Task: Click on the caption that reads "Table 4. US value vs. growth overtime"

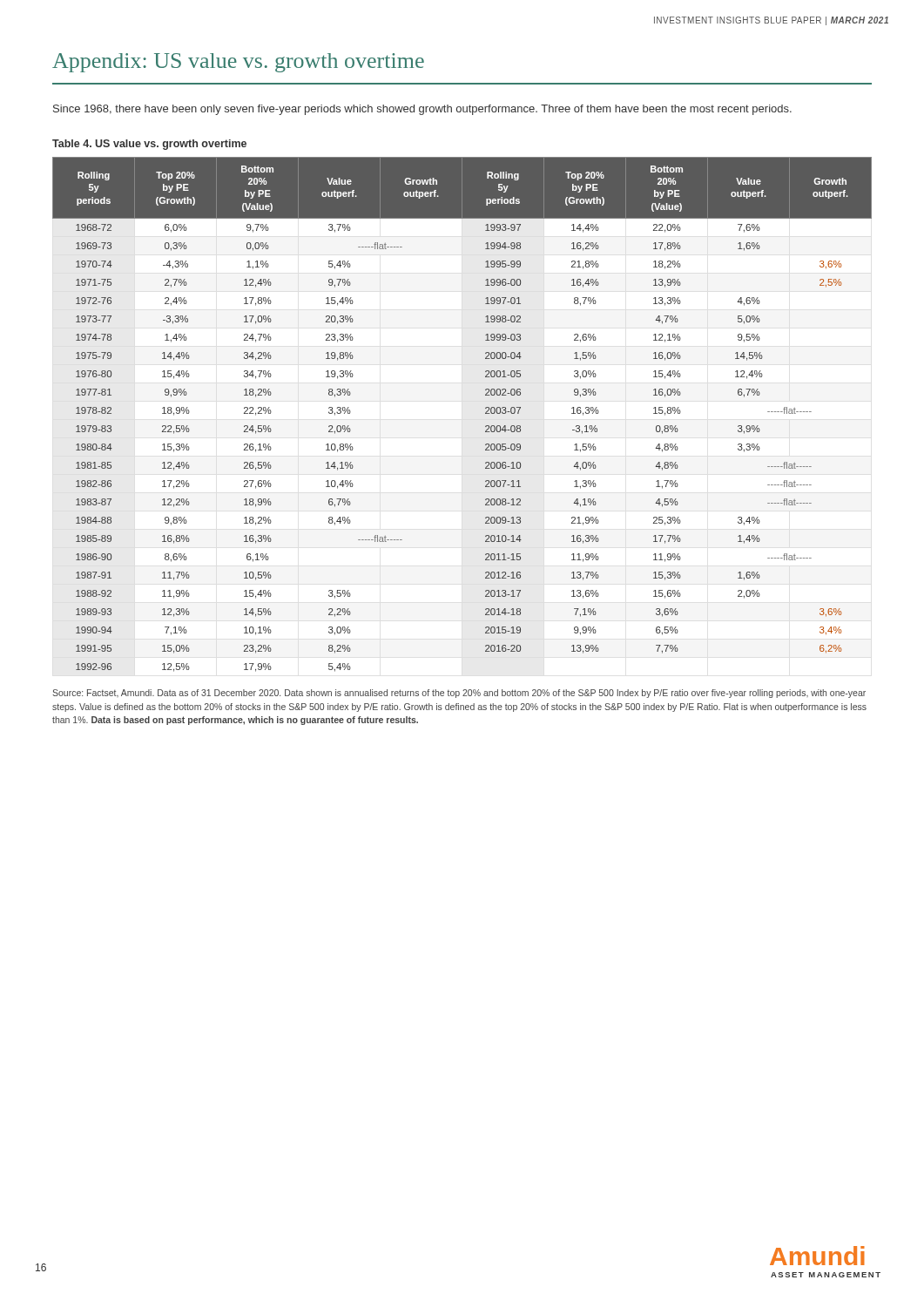Action: pos(150,144)
